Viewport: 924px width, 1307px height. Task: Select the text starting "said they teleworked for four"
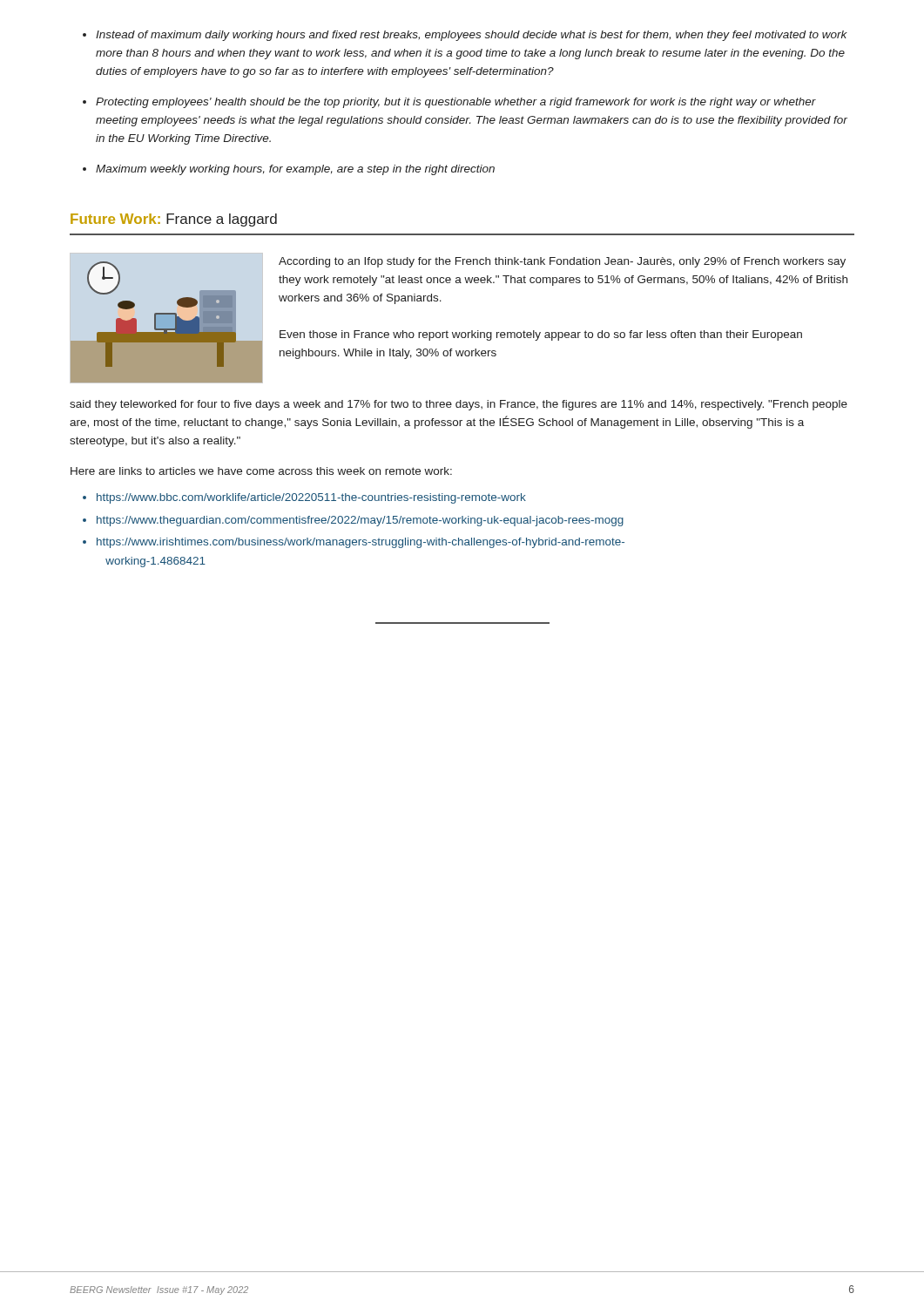(459, 422)
